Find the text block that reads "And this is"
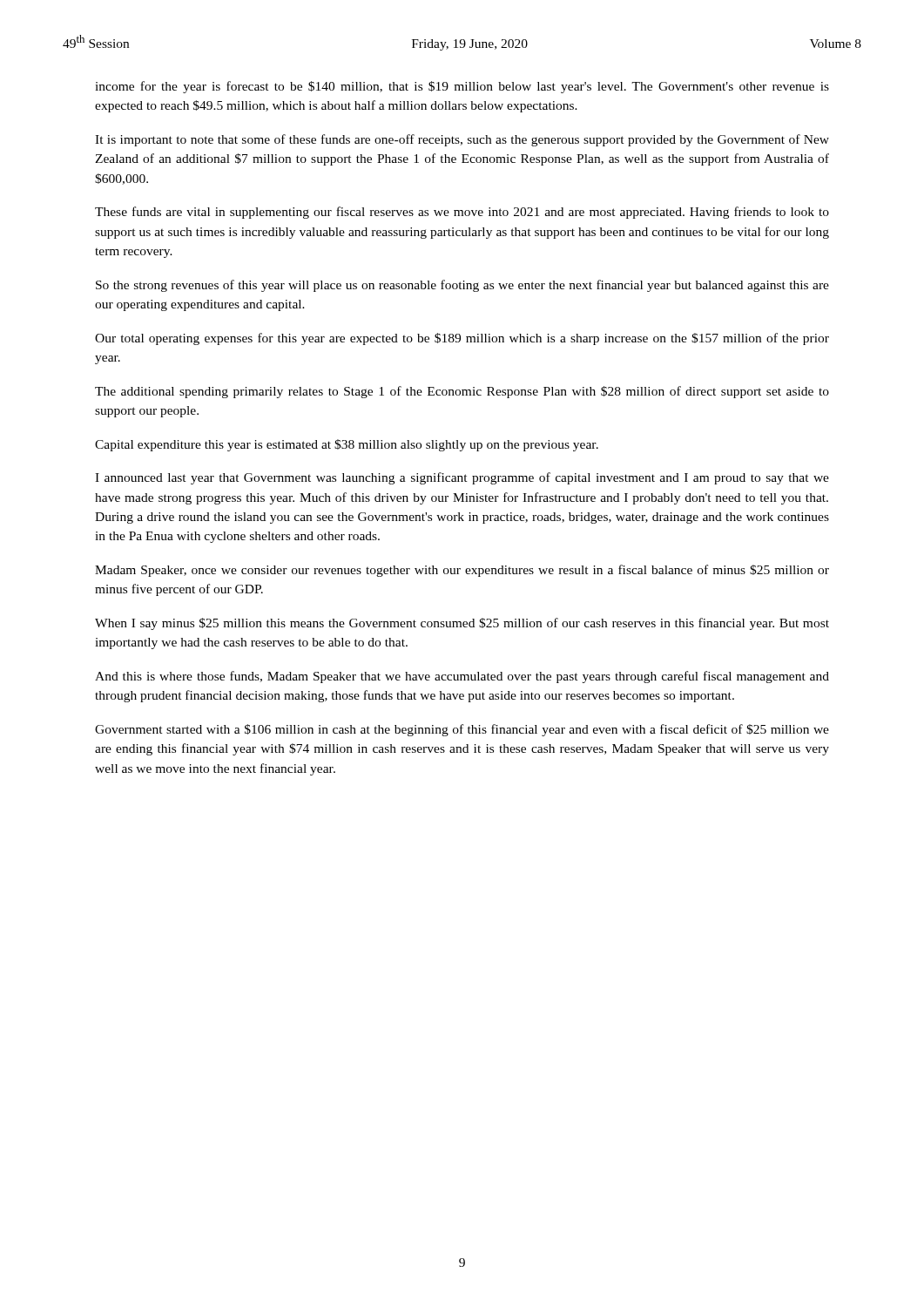Image resolution: width=924 pixels, height=1307 pixels. coord(462,686)
